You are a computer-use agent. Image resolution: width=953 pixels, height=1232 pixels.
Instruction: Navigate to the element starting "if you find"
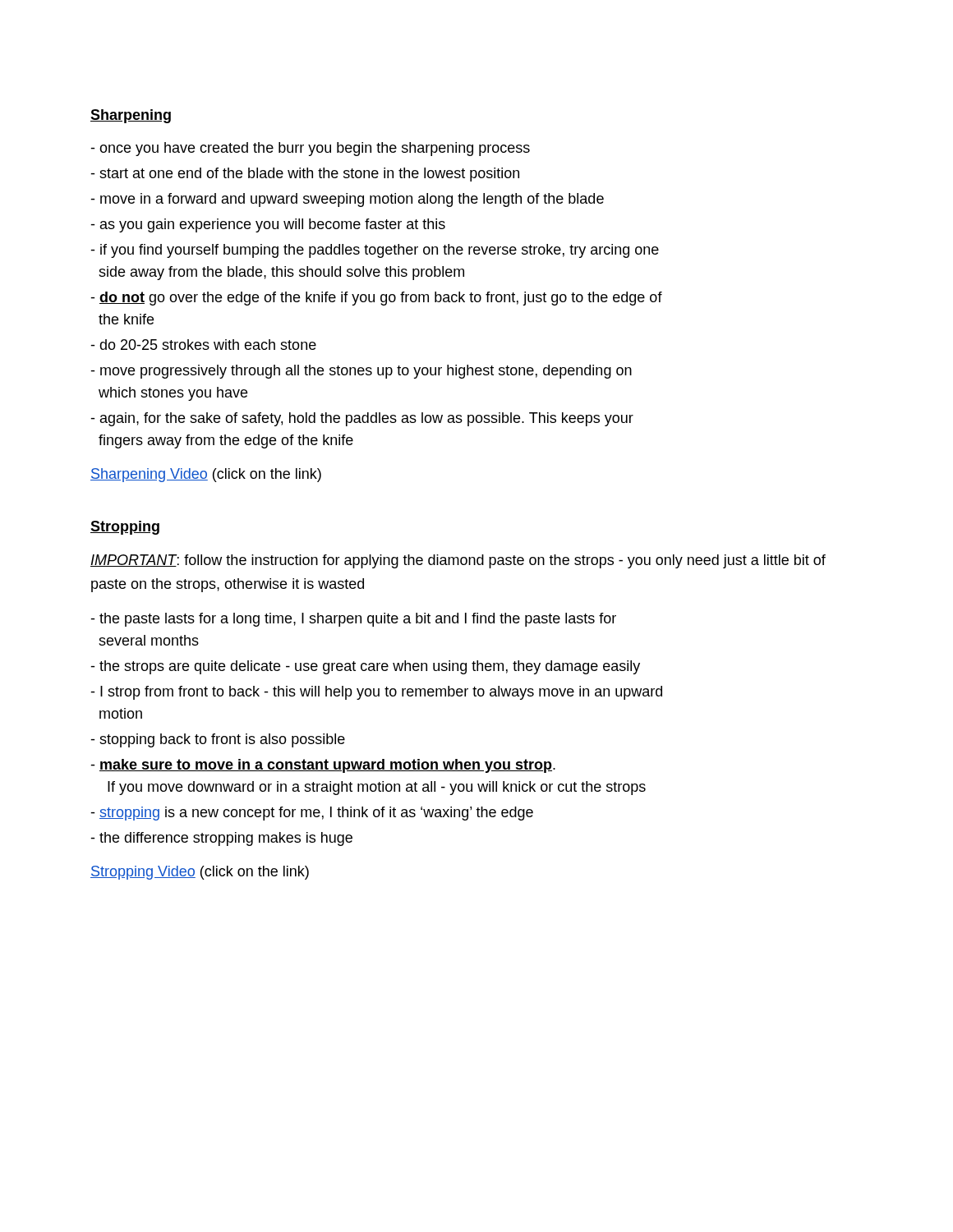(x=375, y=261)
